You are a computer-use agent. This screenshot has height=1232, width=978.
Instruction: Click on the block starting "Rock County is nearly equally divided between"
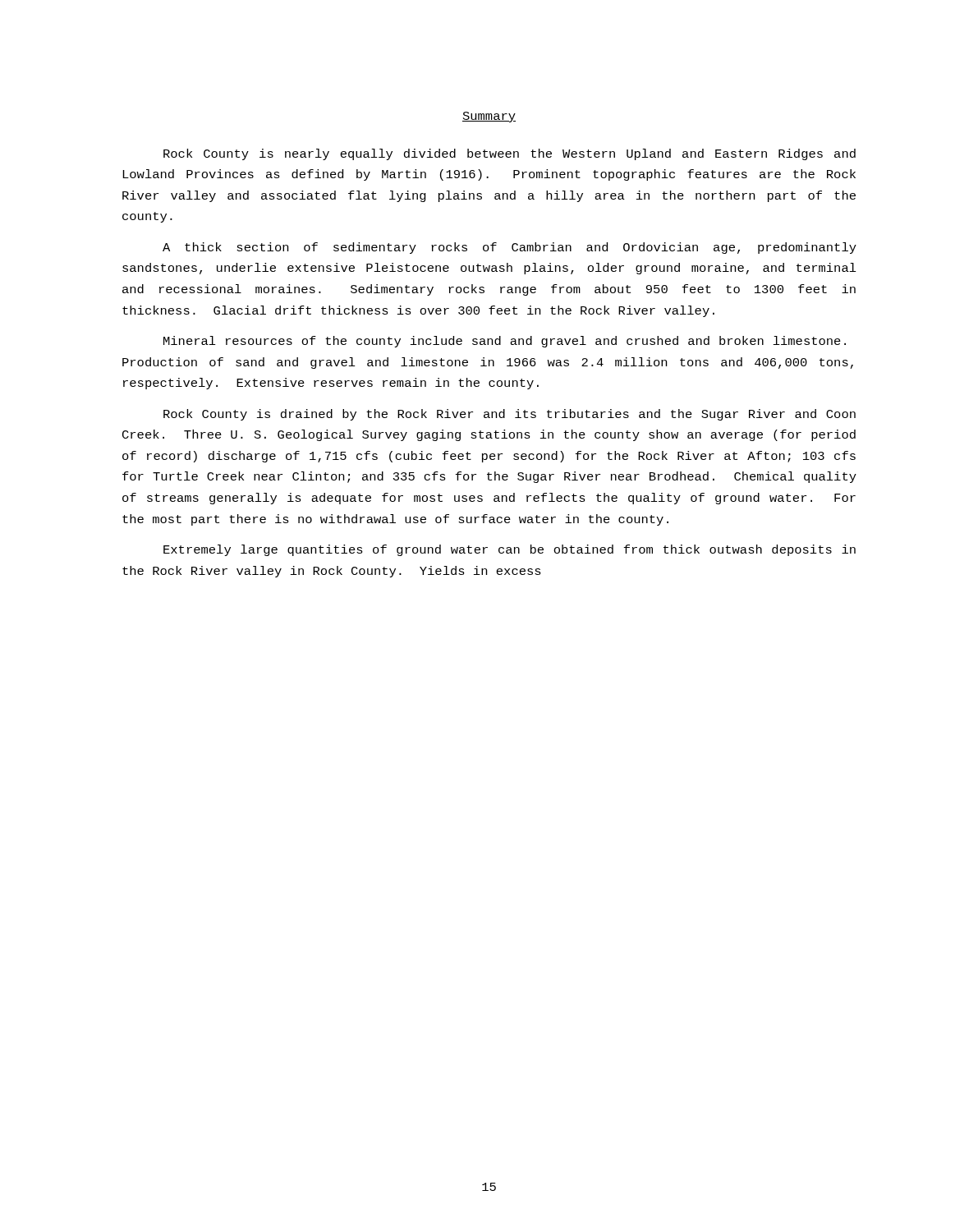pos(489,186)
